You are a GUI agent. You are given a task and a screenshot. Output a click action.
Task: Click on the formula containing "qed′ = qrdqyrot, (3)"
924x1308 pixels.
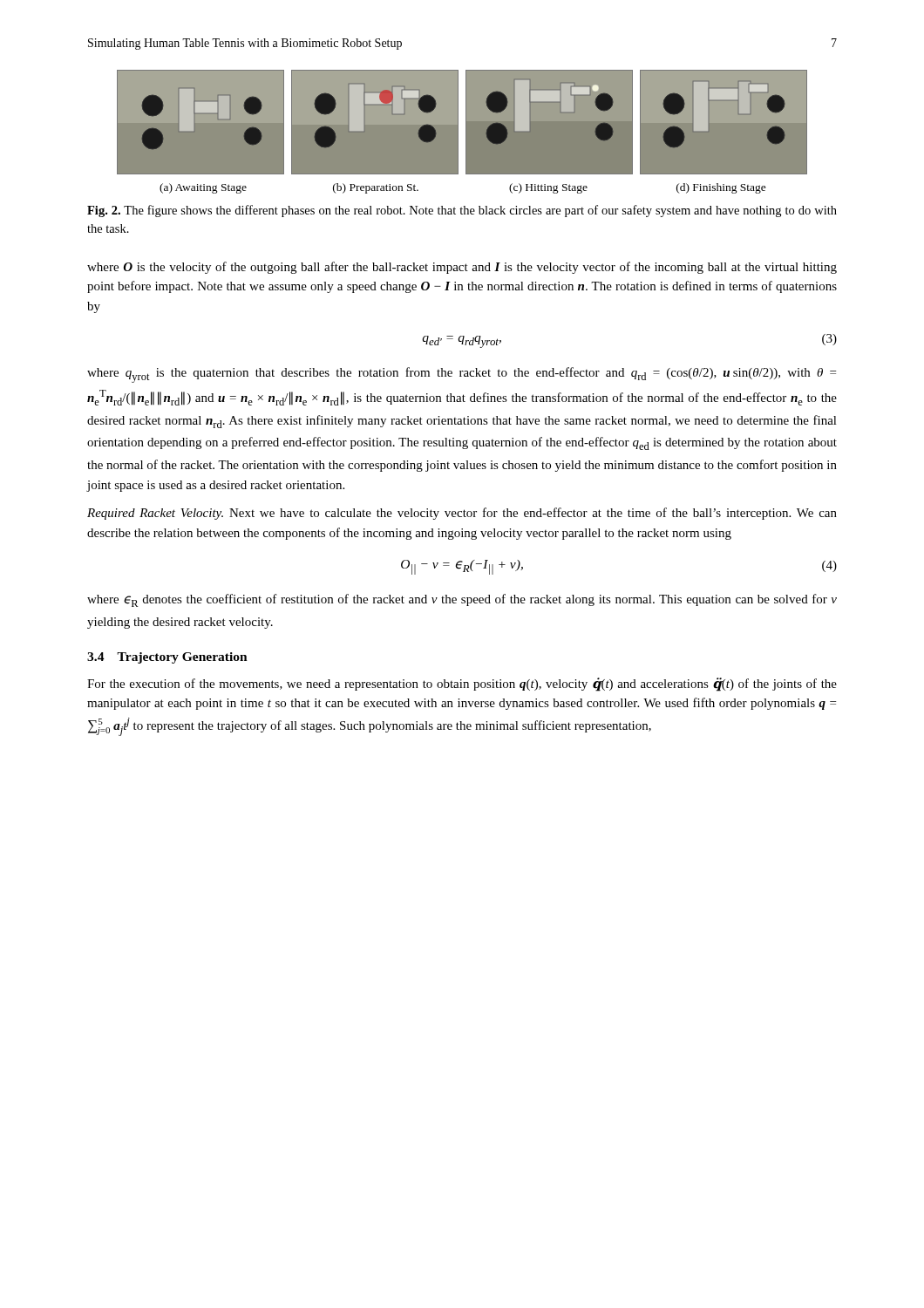click(x=476, y=341)
